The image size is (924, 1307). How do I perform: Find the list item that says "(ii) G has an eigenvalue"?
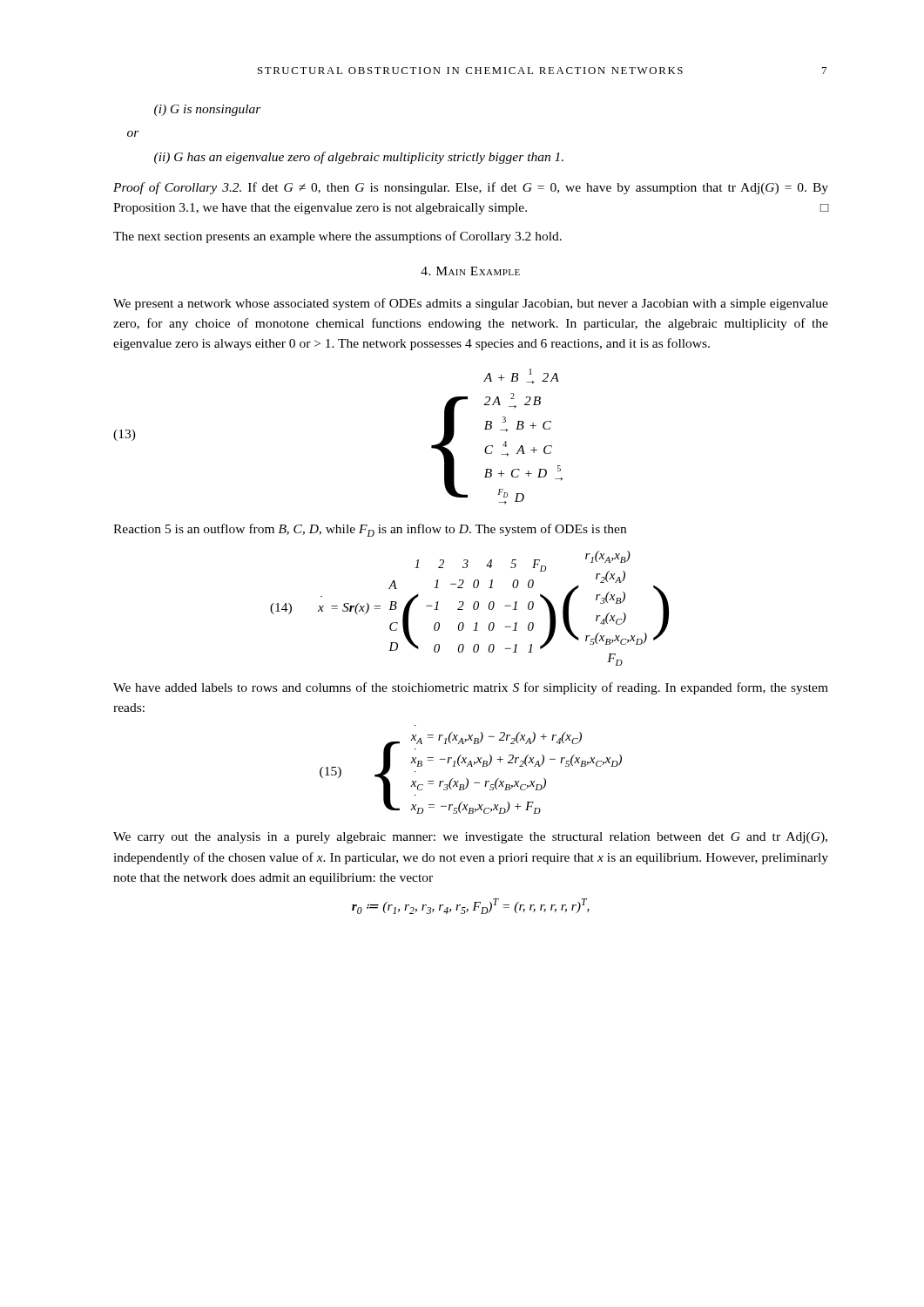pyautogui.click(x=359, y=156)
